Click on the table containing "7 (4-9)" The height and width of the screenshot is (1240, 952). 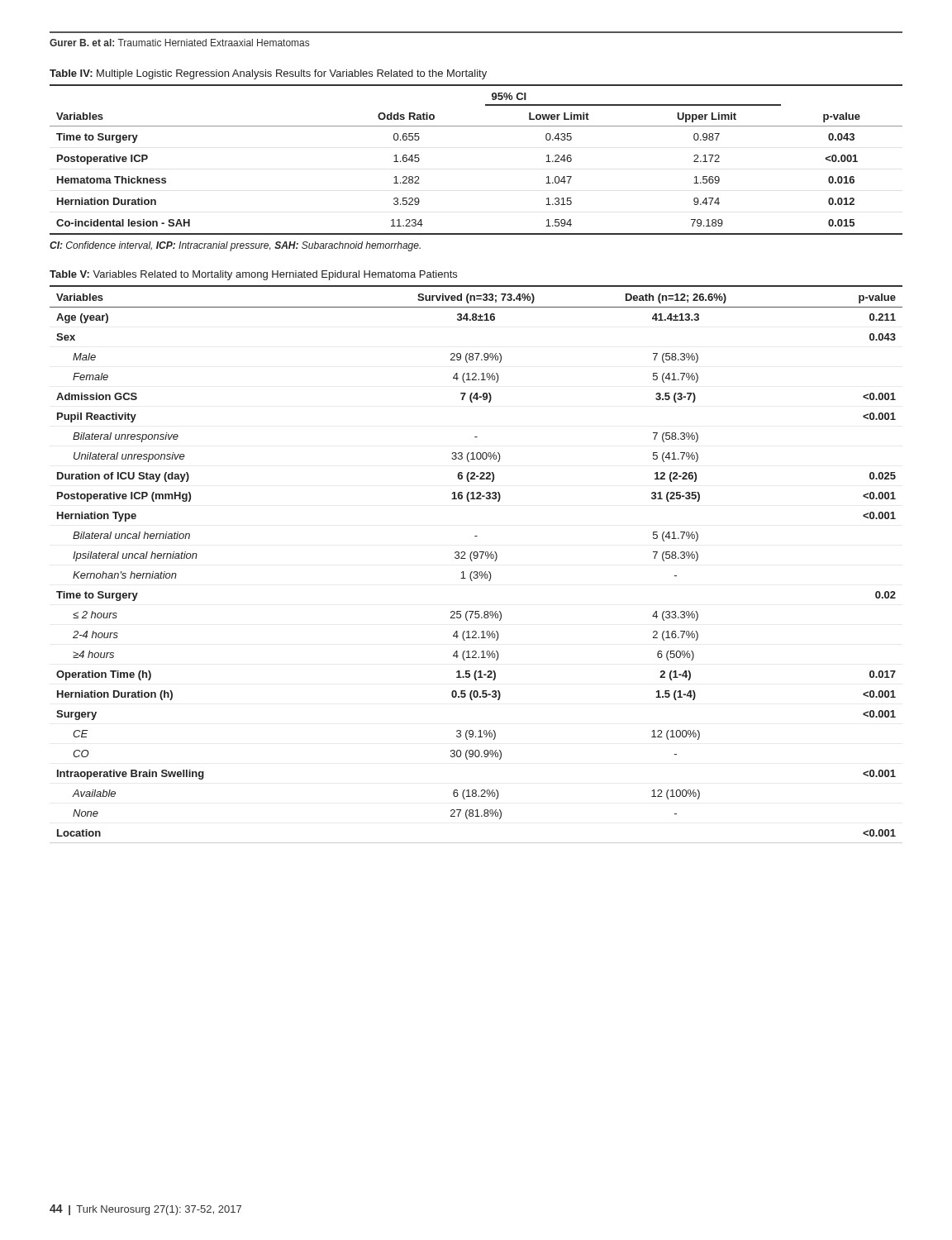click(476, 564)
